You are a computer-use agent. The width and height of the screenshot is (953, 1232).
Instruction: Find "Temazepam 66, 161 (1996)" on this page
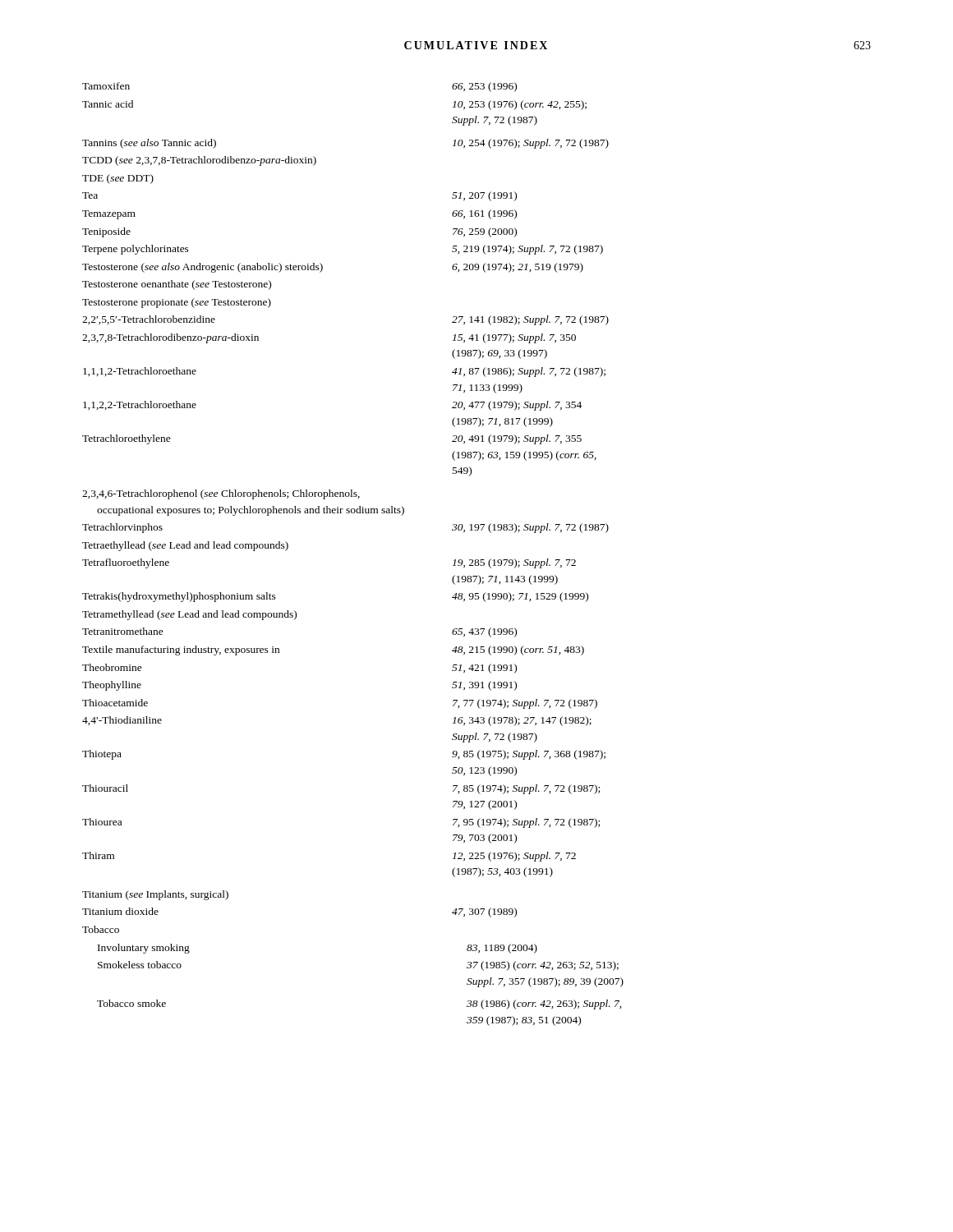click(476, 213)
